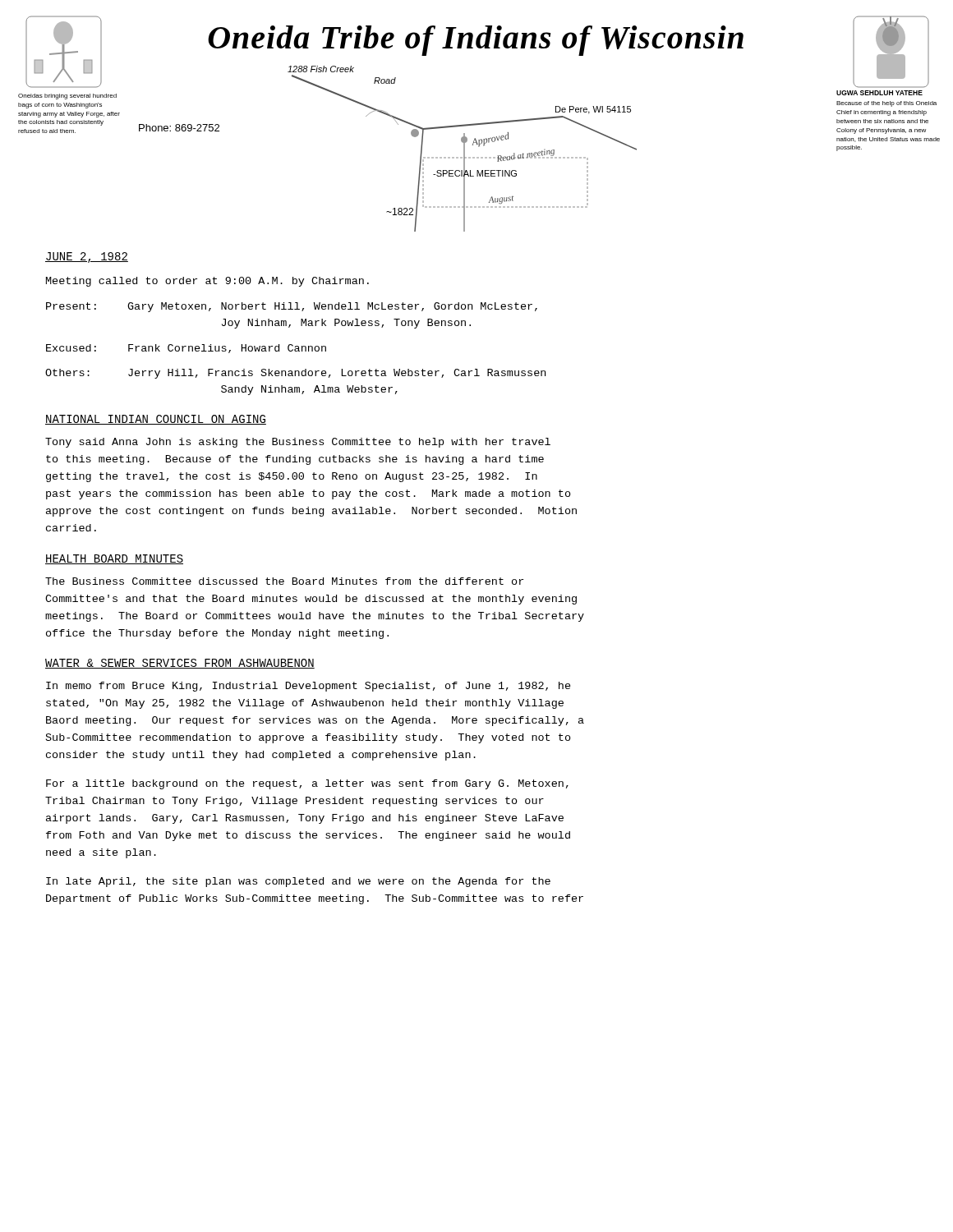The image size is (953, 1232).
Task: Locate the block of text that opens with "The Business Committee discussed"
Action: click(315, 607)
